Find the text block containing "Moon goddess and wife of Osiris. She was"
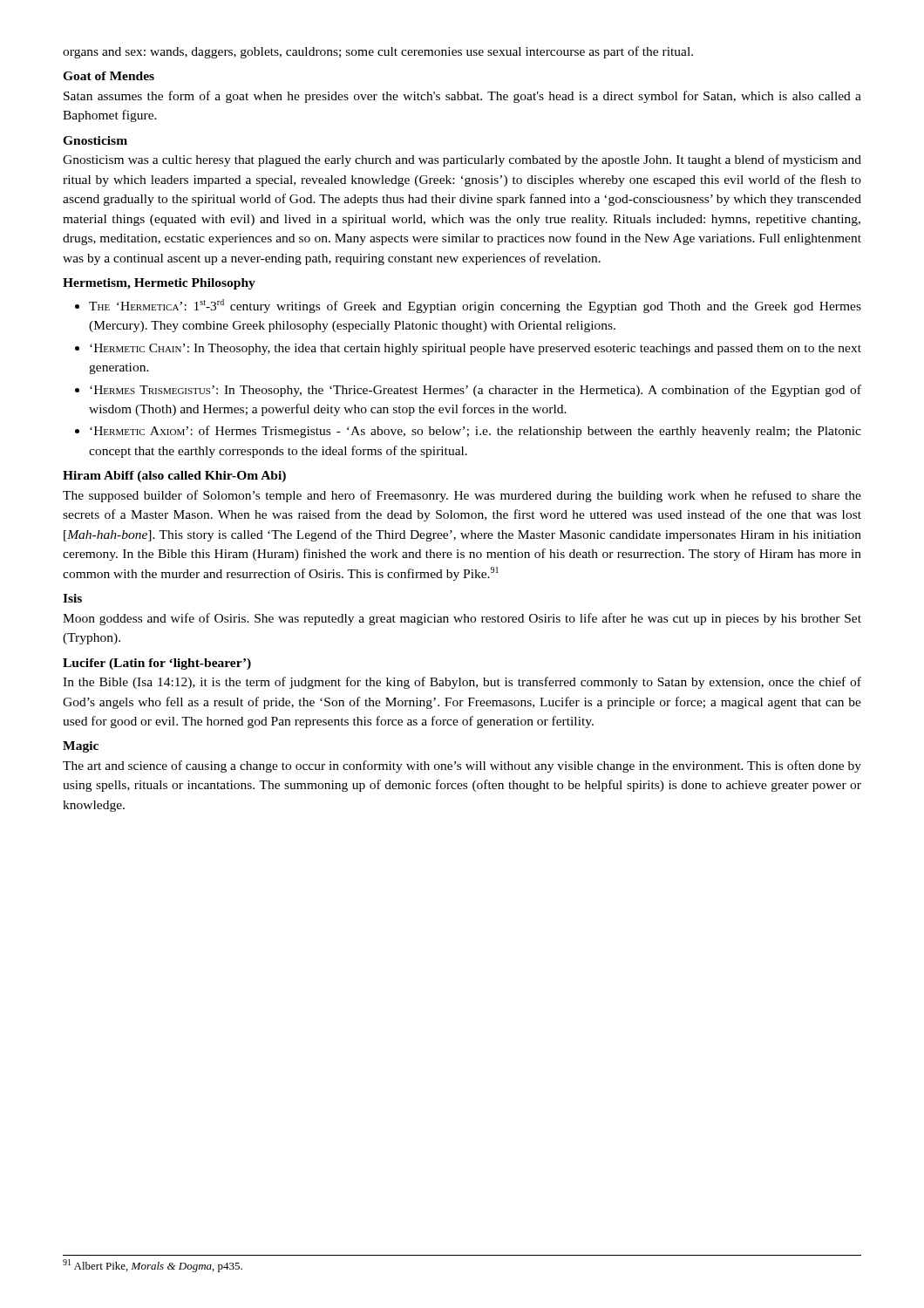This screenshot has height=1308, width=924. [462, 627]
